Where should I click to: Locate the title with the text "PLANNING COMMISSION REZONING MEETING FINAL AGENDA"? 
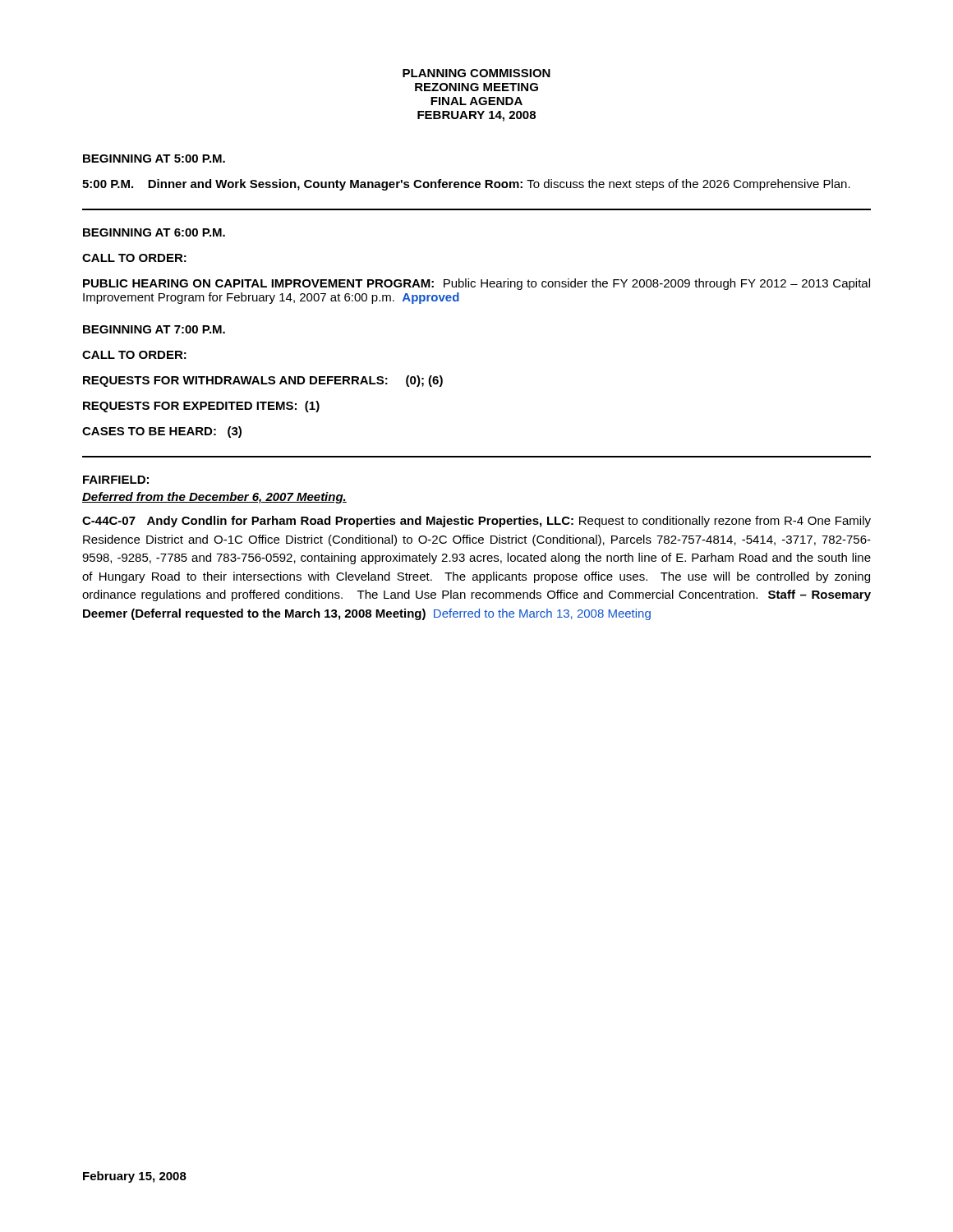click(x=476, y=94)
